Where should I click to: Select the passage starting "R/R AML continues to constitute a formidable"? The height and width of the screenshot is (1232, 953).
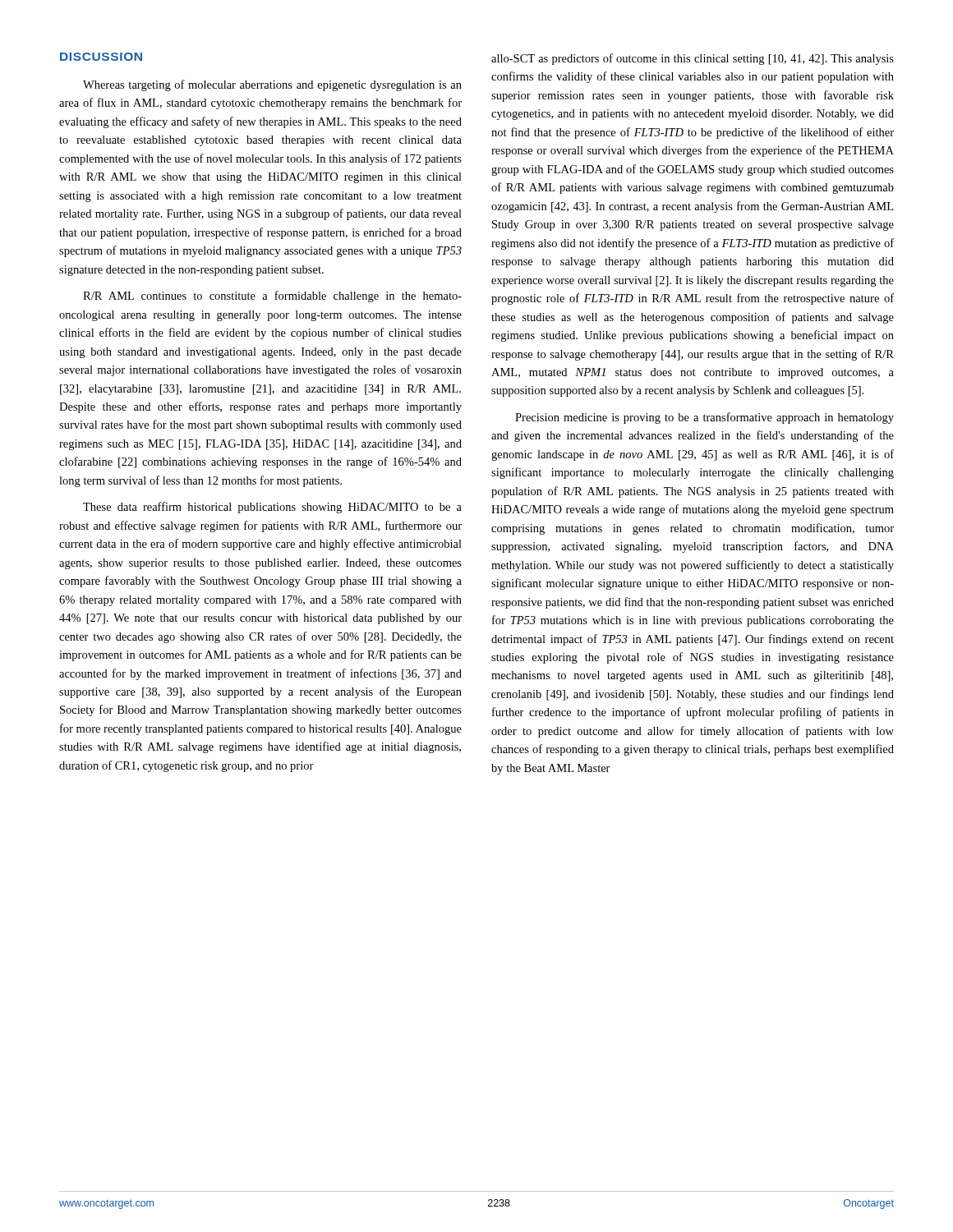coord(260,388)
